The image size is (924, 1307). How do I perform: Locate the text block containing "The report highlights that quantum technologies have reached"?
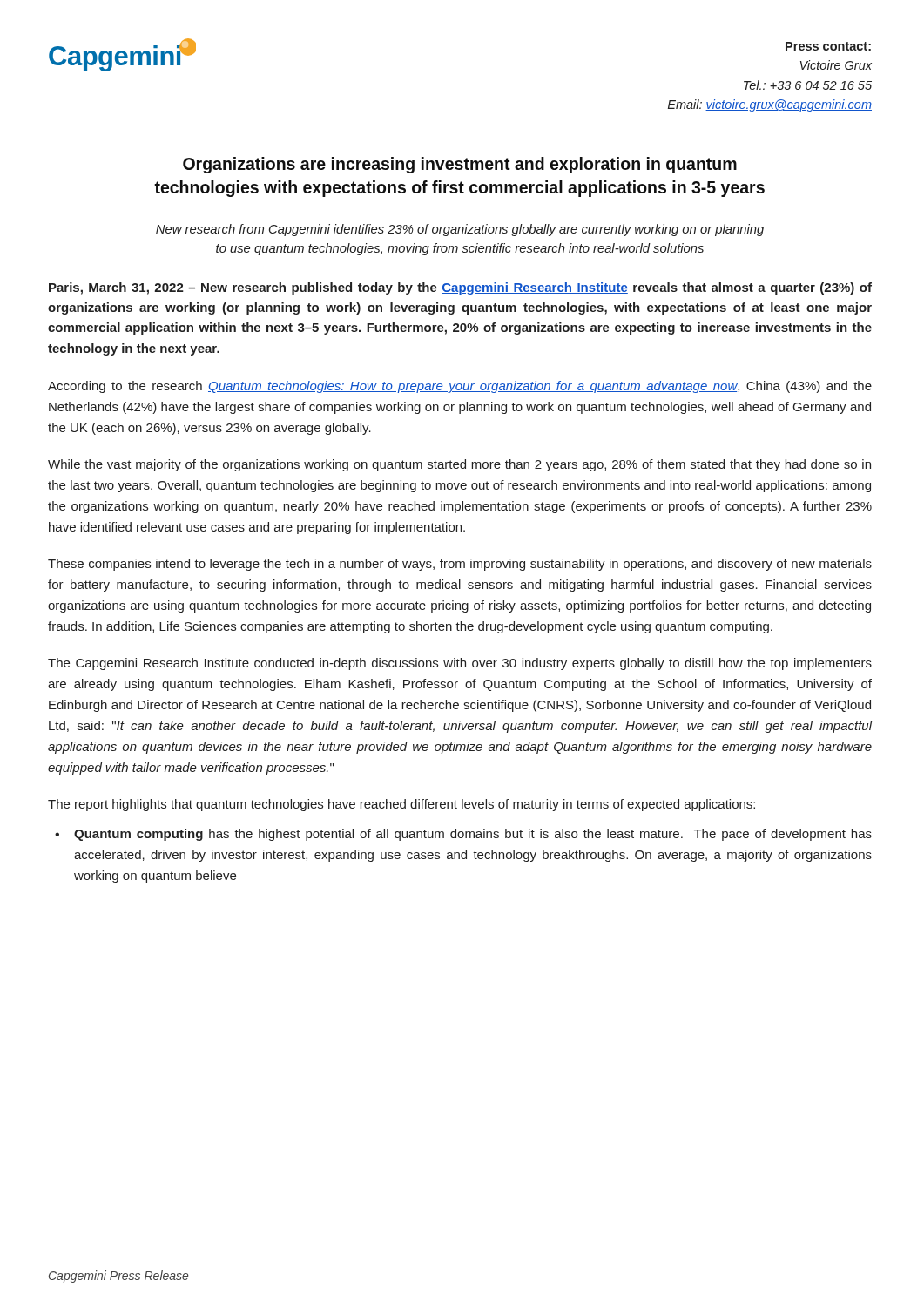pyautogui.click(x=402, y=804)
